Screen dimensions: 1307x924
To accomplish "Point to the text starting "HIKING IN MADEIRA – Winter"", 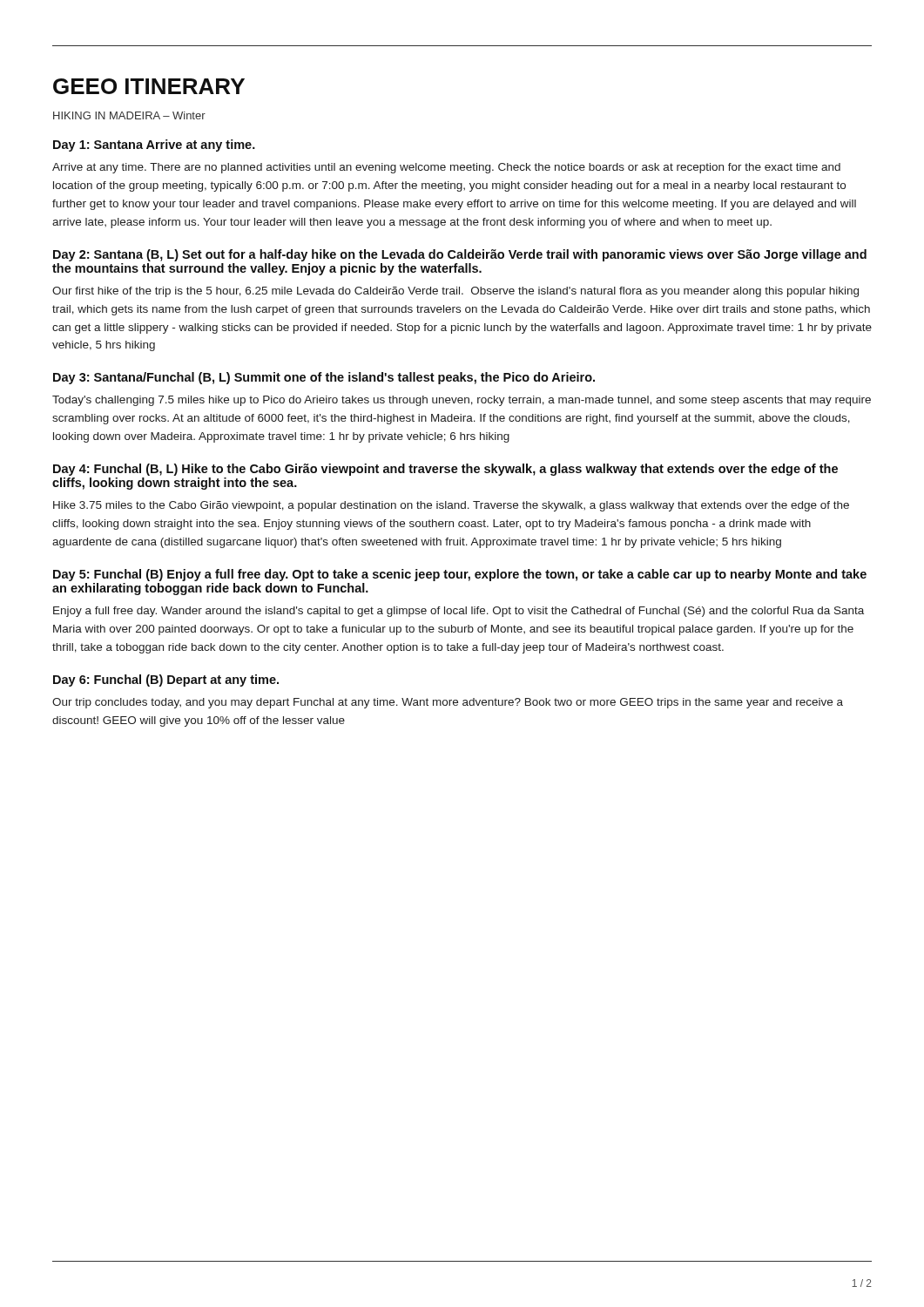I will pyautogui.click(x=129, y=115).
